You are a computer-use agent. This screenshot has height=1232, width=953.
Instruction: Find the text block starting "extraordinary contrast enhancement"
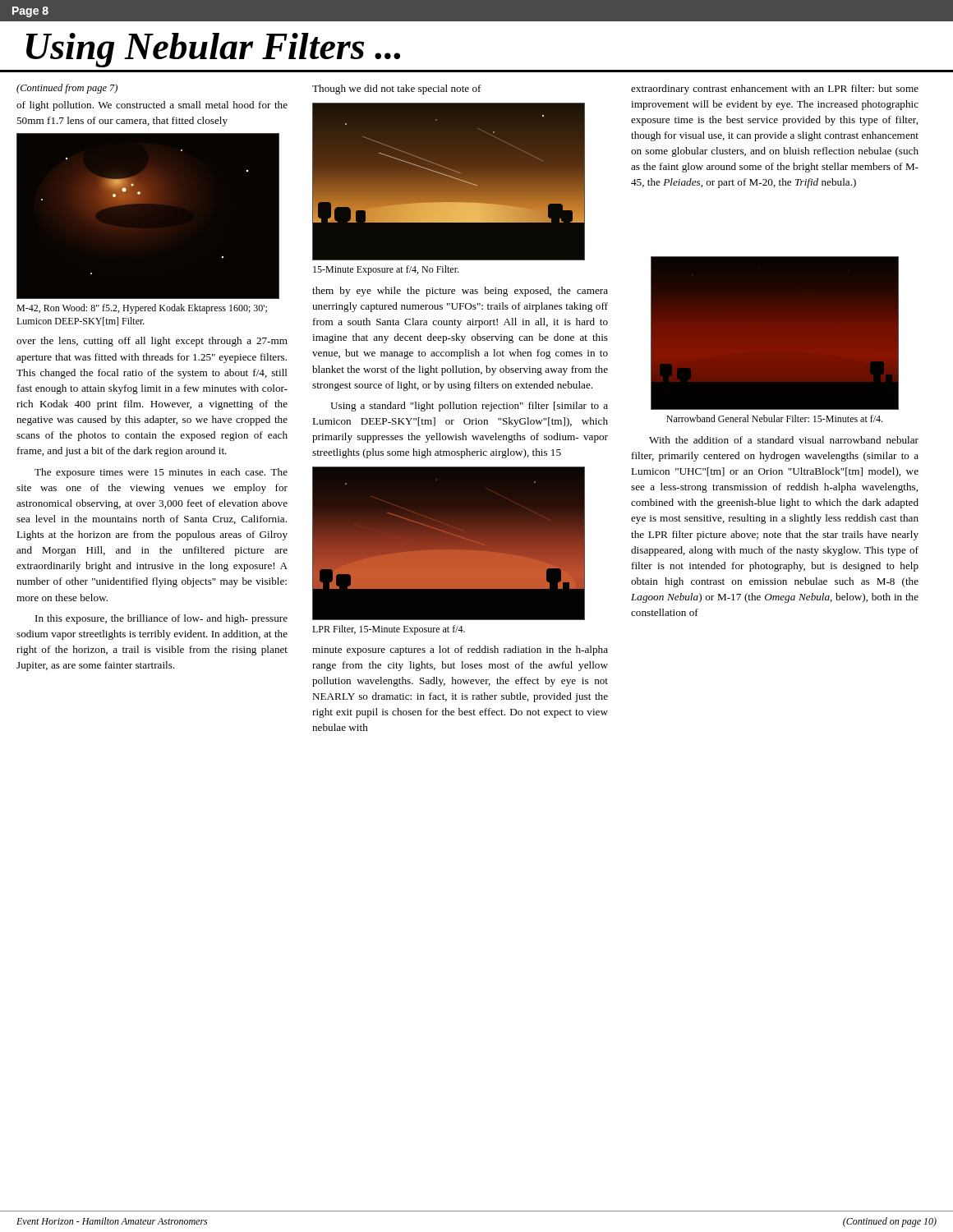click(x=775, y=135)
